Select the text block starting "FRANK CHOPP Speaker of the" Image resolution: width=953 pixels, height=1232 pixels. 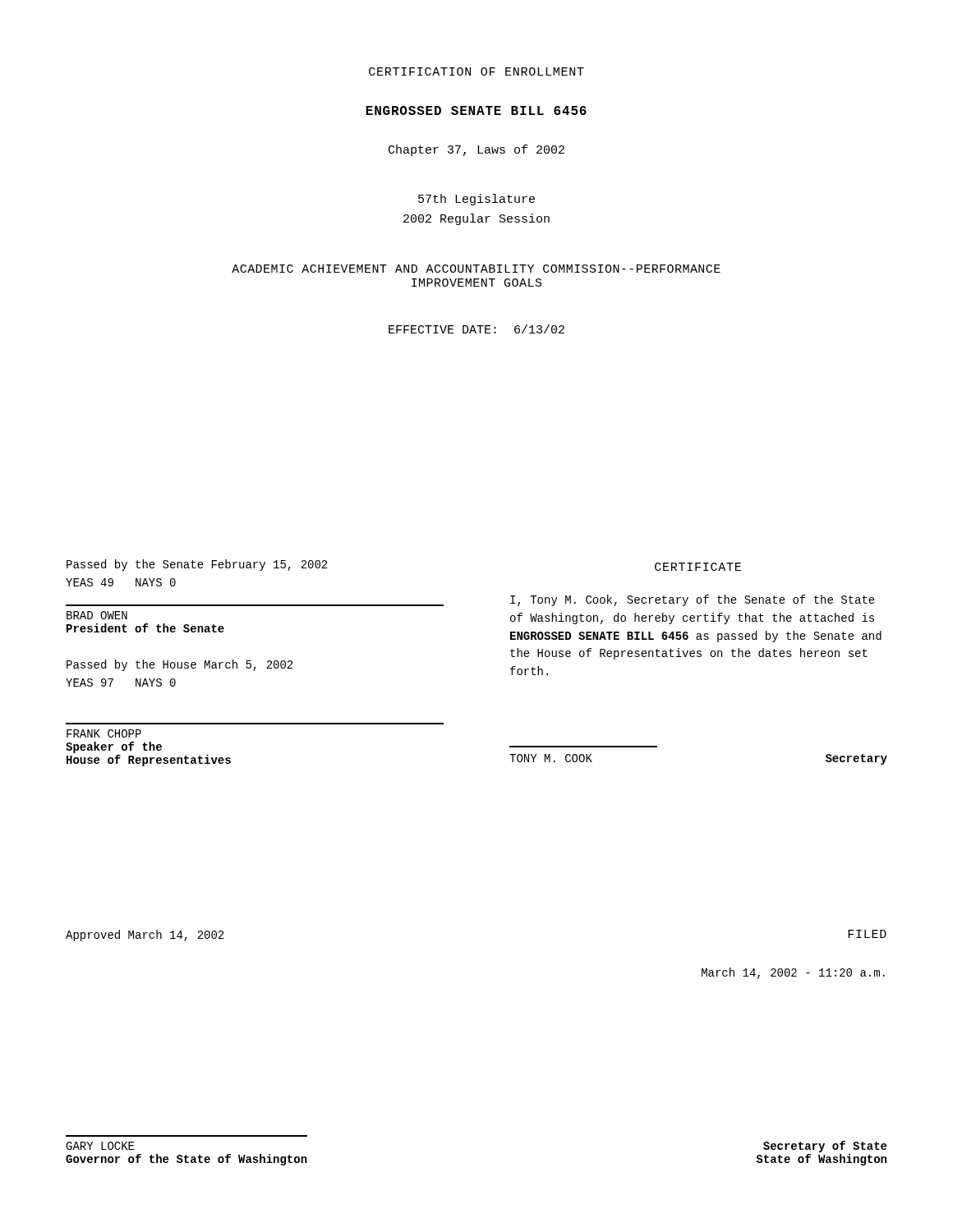pyautogui.click(x=104, y=733)
